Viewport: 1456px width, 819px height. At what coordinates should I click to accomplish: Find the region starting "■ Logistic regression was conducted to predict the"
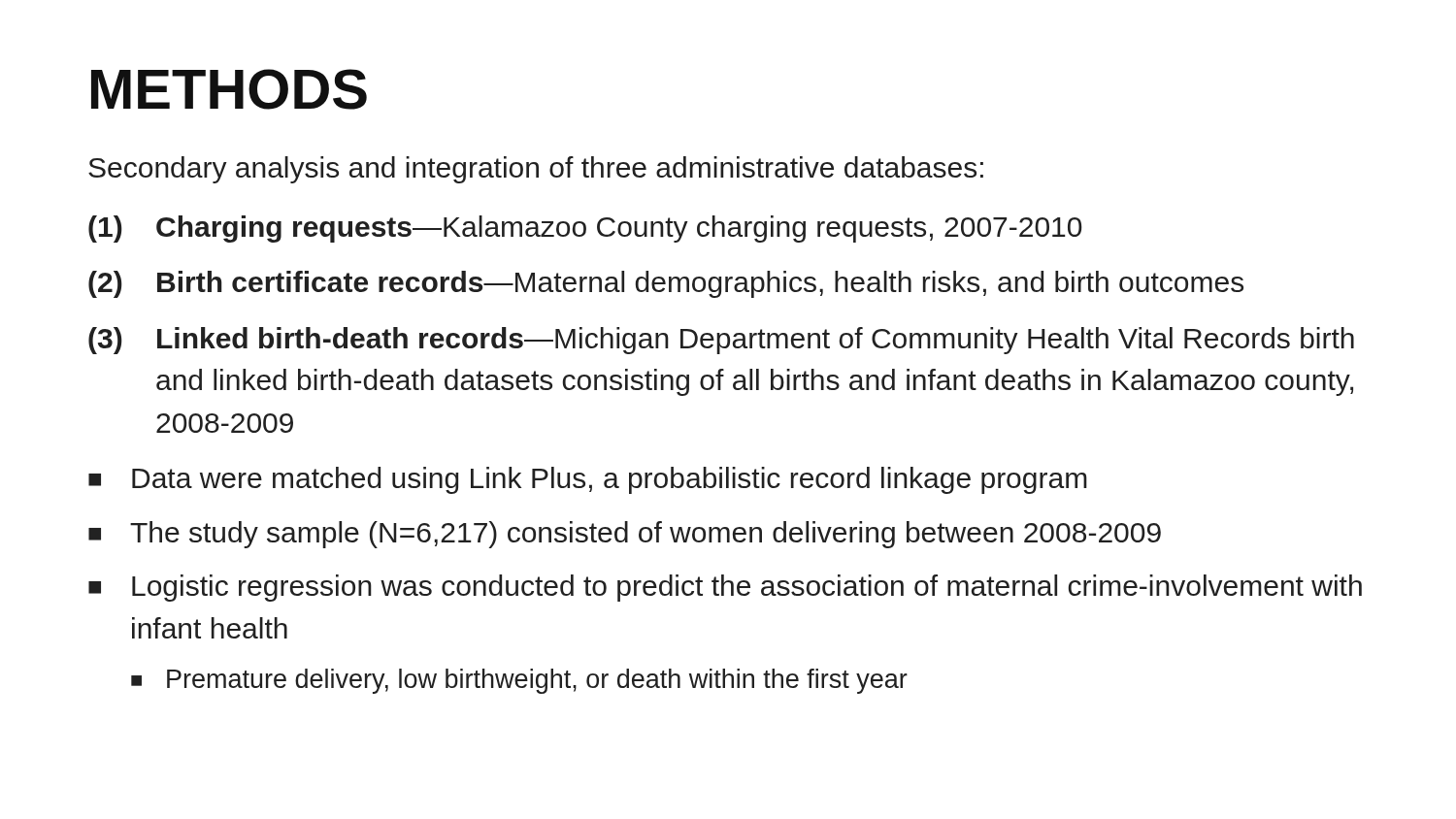tap(728, 607)
